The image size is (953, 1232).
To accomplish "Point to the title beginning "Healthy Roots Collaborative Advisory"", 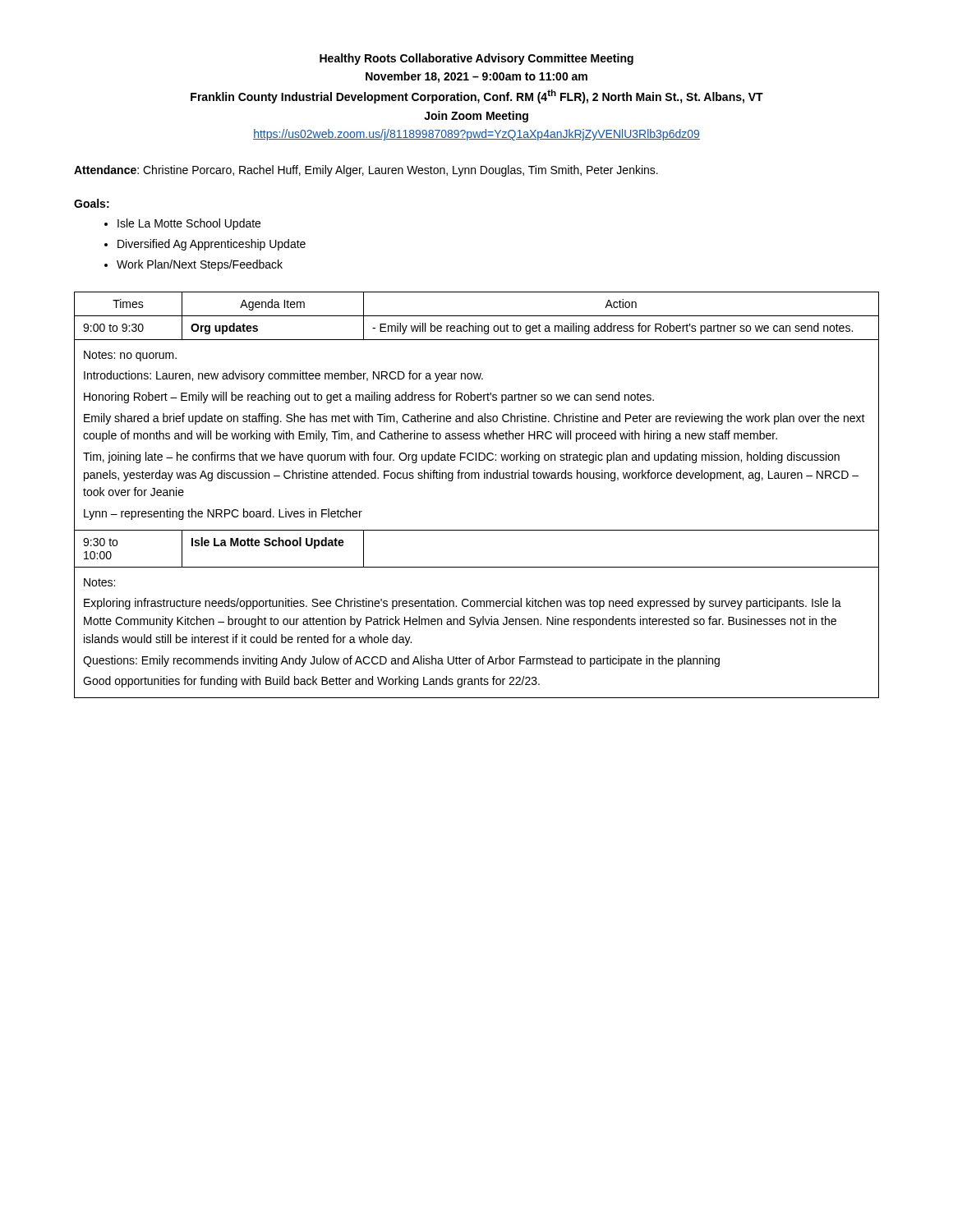I will (x=476, y=96).
